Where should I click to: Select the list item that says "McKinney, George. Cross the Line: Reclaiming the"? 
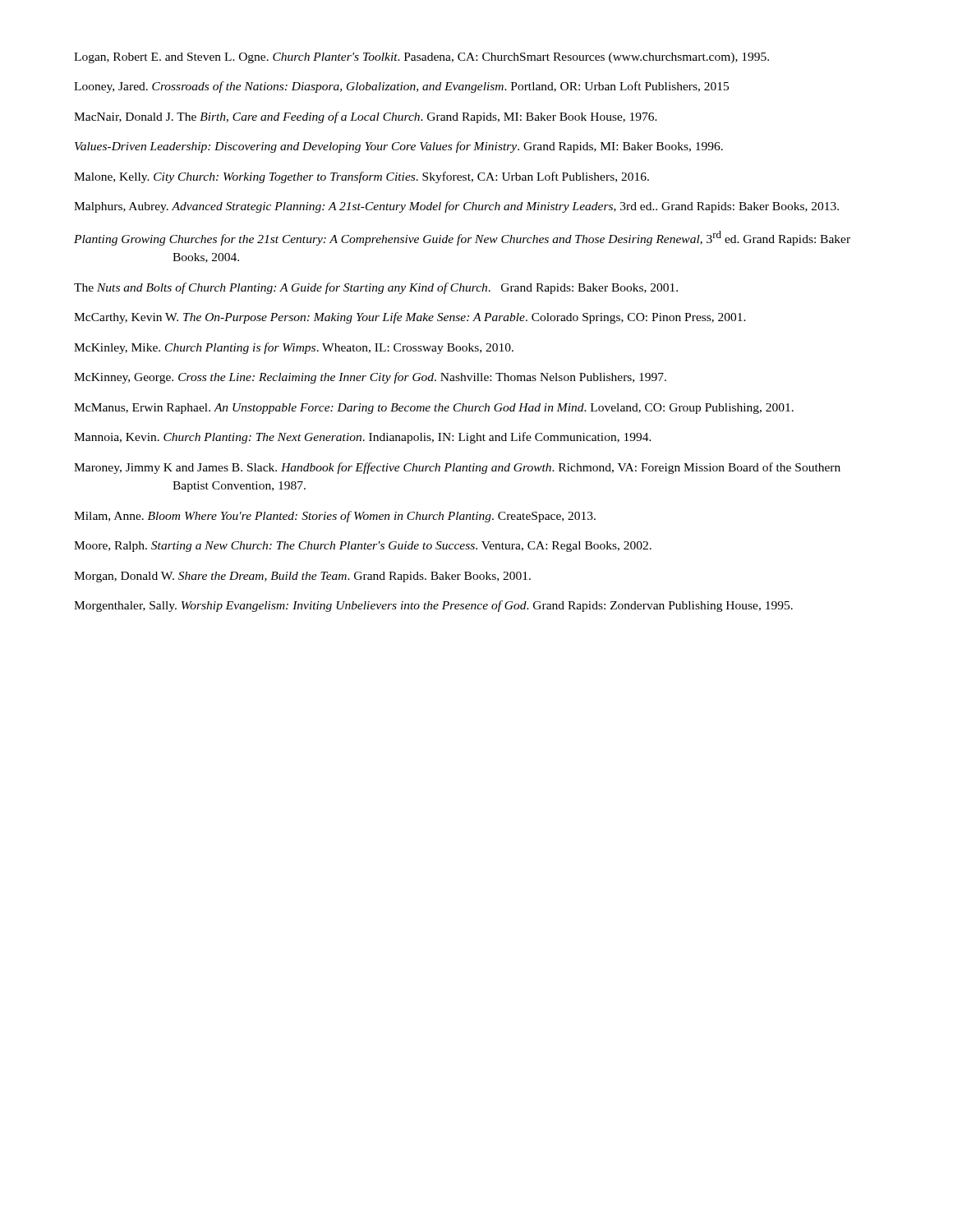point(371,377)
